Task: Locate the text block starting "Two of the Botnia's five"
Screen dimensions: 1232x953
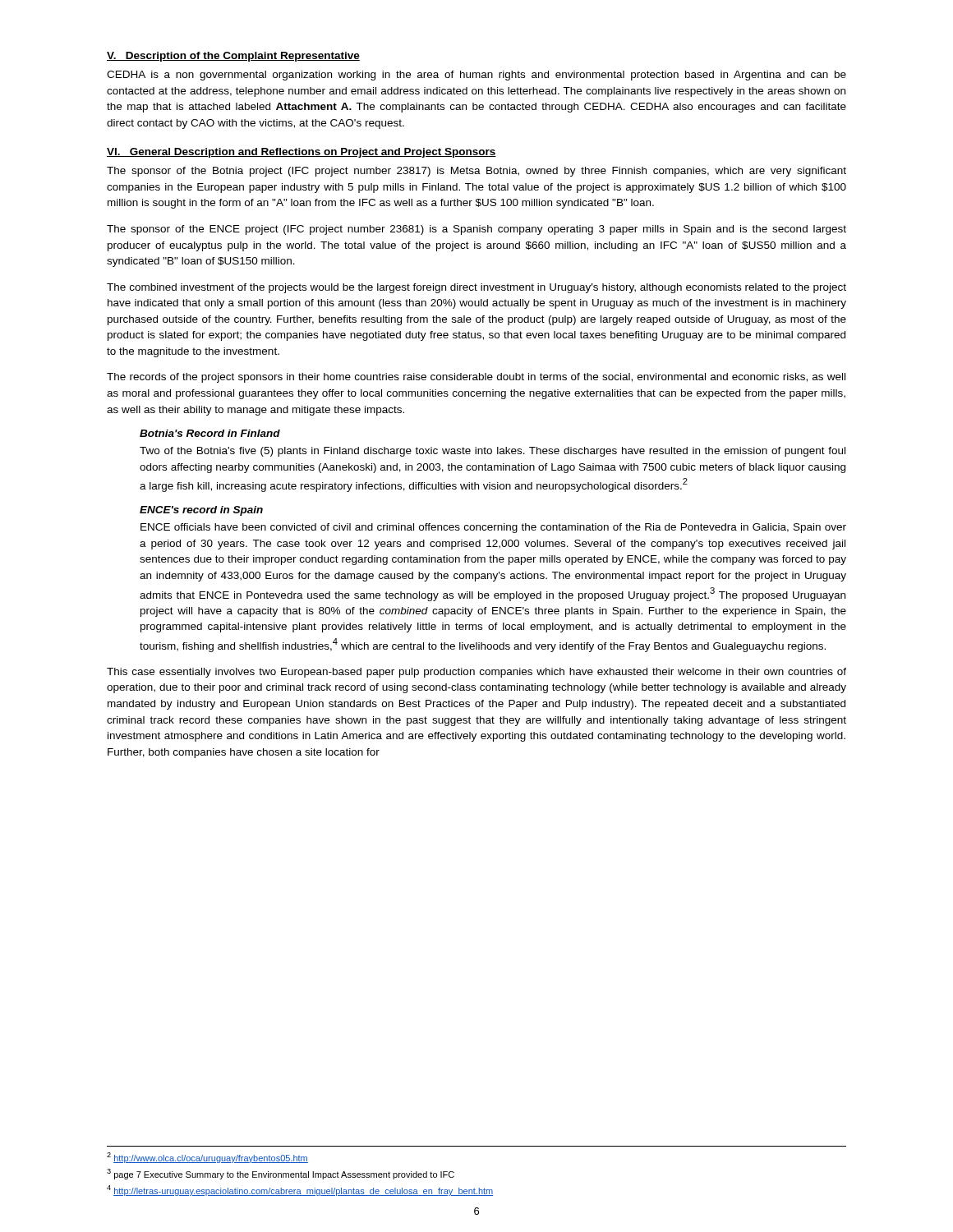Action: tap(493, 468)
